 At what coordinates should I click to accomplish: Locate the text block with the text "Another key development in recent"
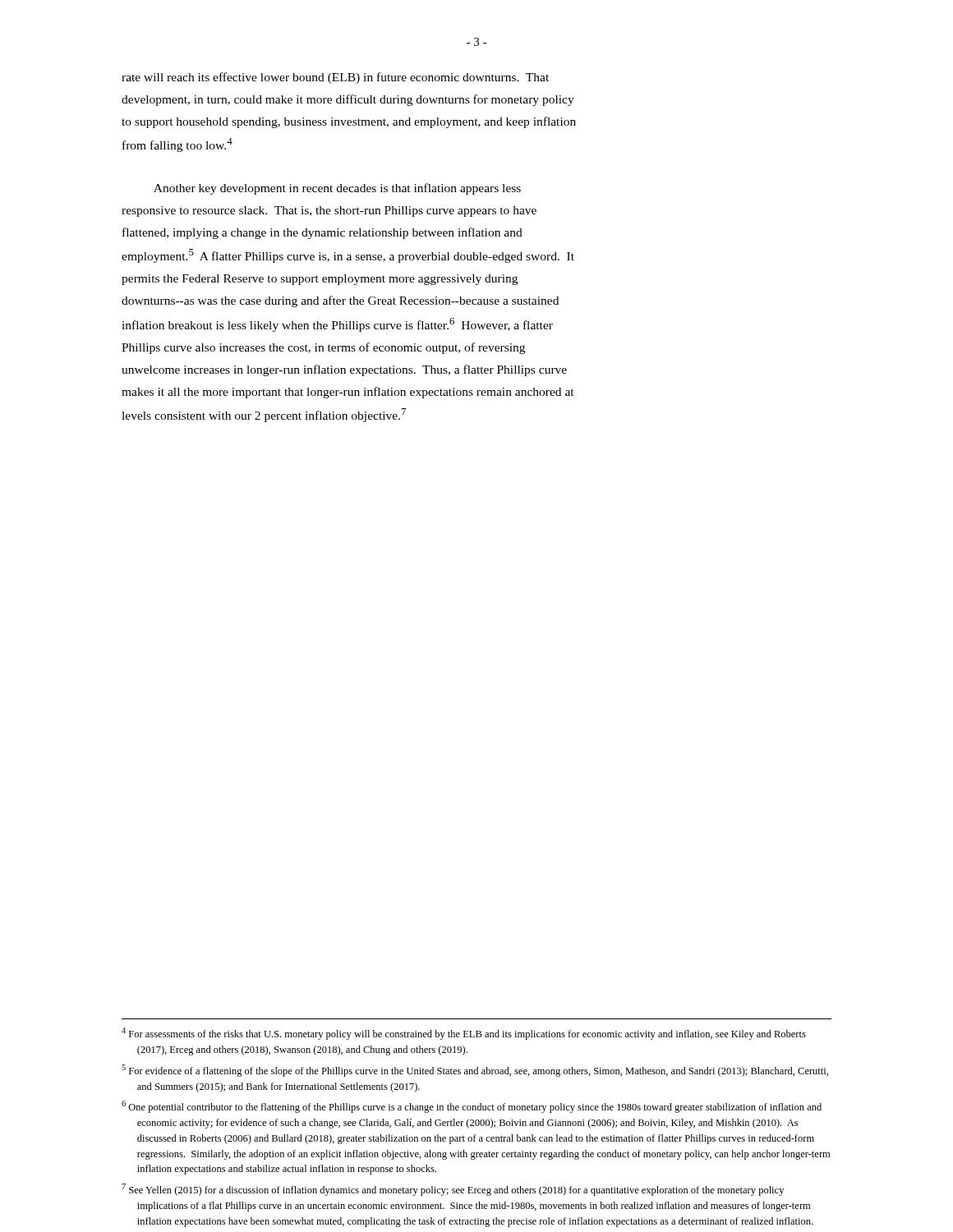(337, 187)
